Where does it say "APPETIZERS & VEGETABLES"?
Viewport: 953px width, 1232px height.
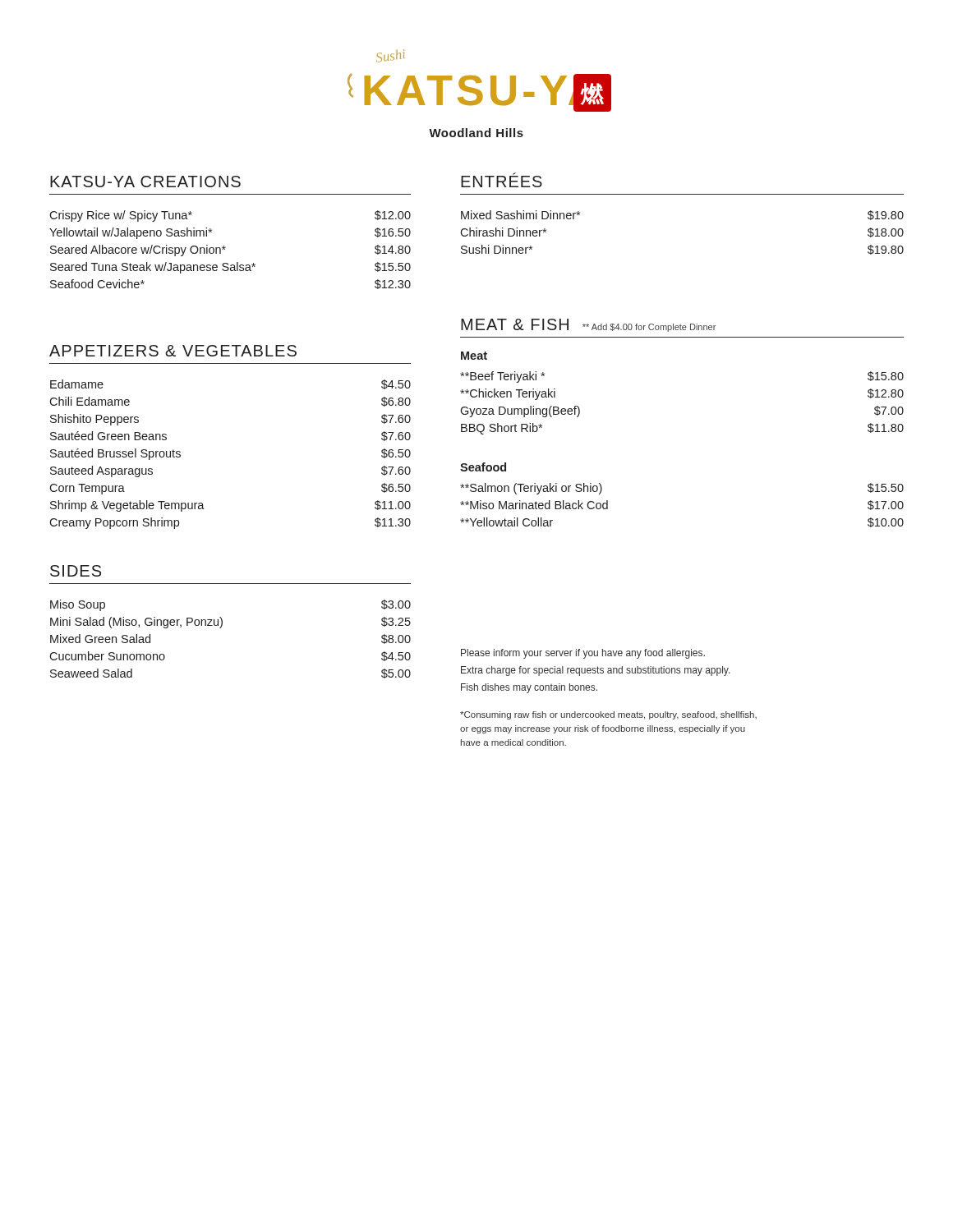point(174,351)
